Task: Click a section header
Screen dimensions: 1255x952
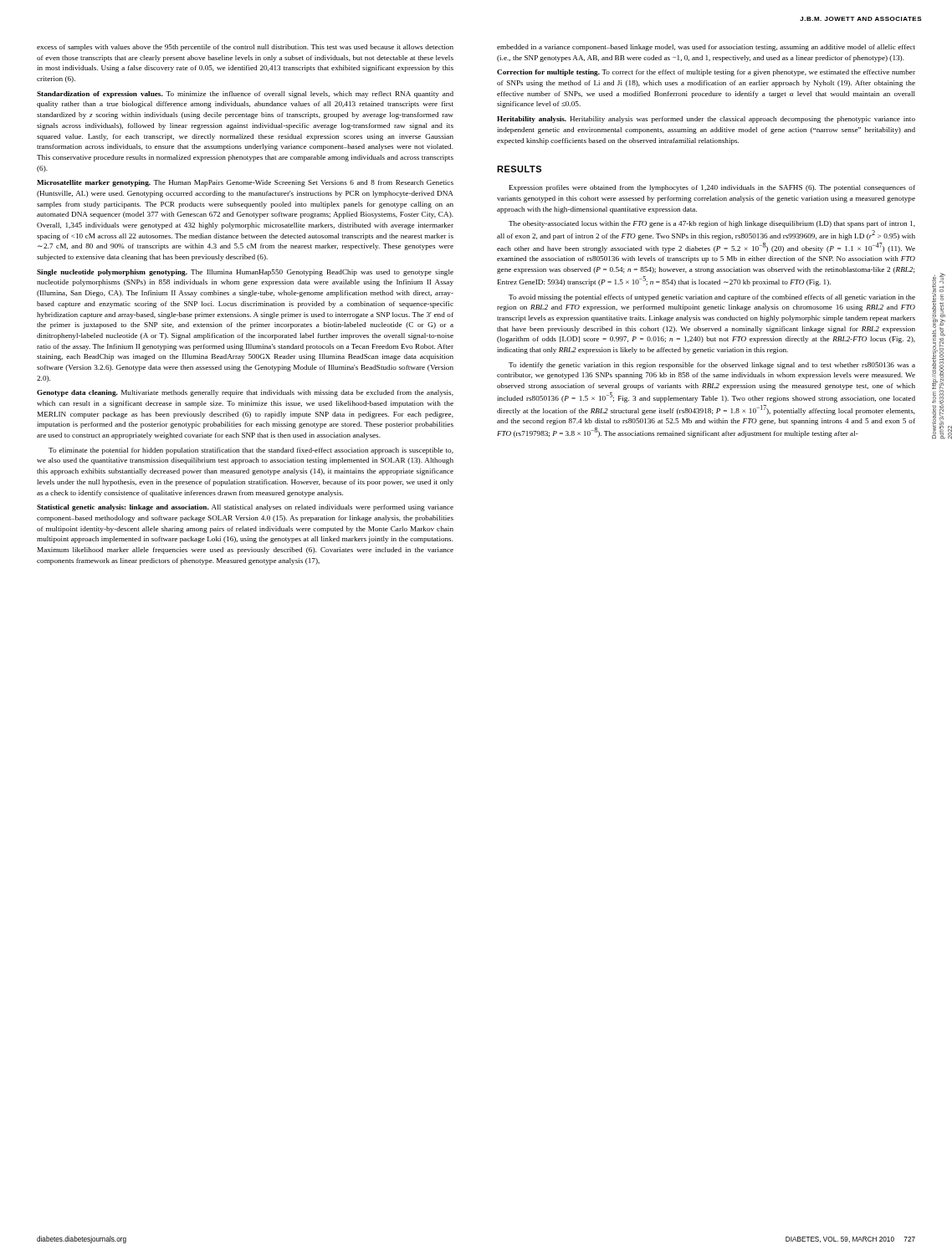Action: tap(520, 169)
